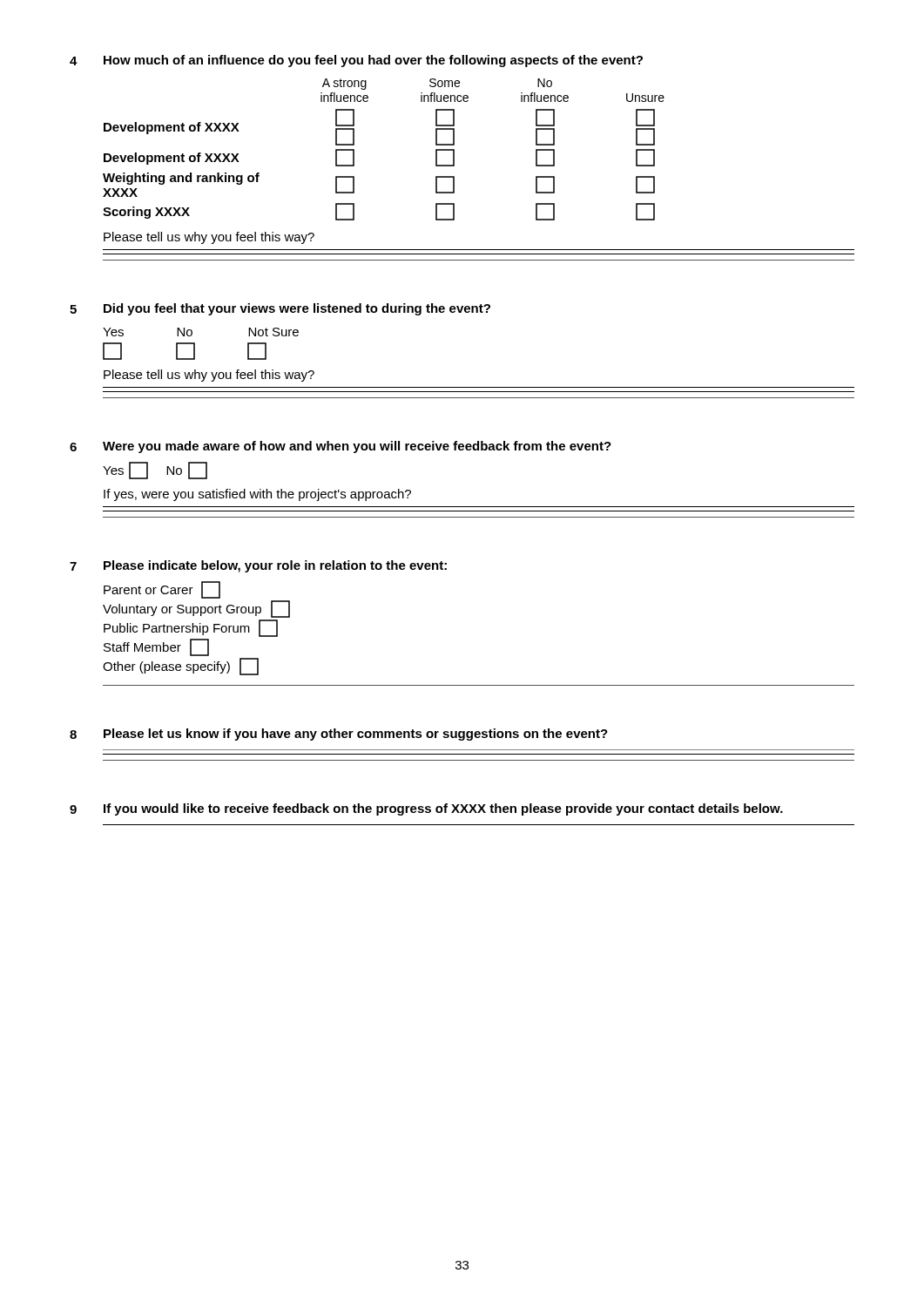The image size is (924, 1307).
Task: Locate the passage starting "4 How much of an influence do you"
Action: 462,164
